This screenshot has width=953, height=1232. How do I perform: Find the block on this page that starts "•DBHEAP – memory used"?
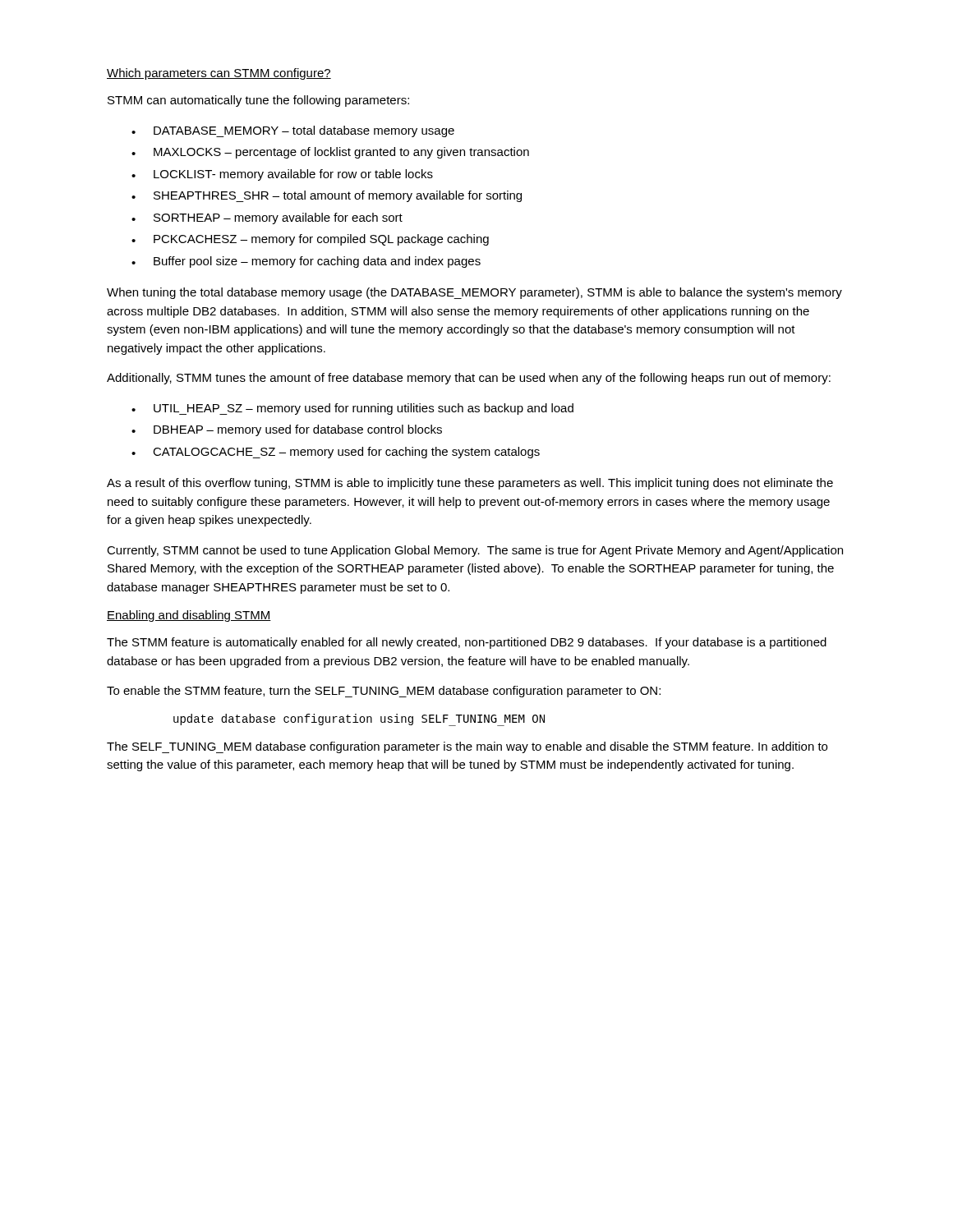[287, 431]
